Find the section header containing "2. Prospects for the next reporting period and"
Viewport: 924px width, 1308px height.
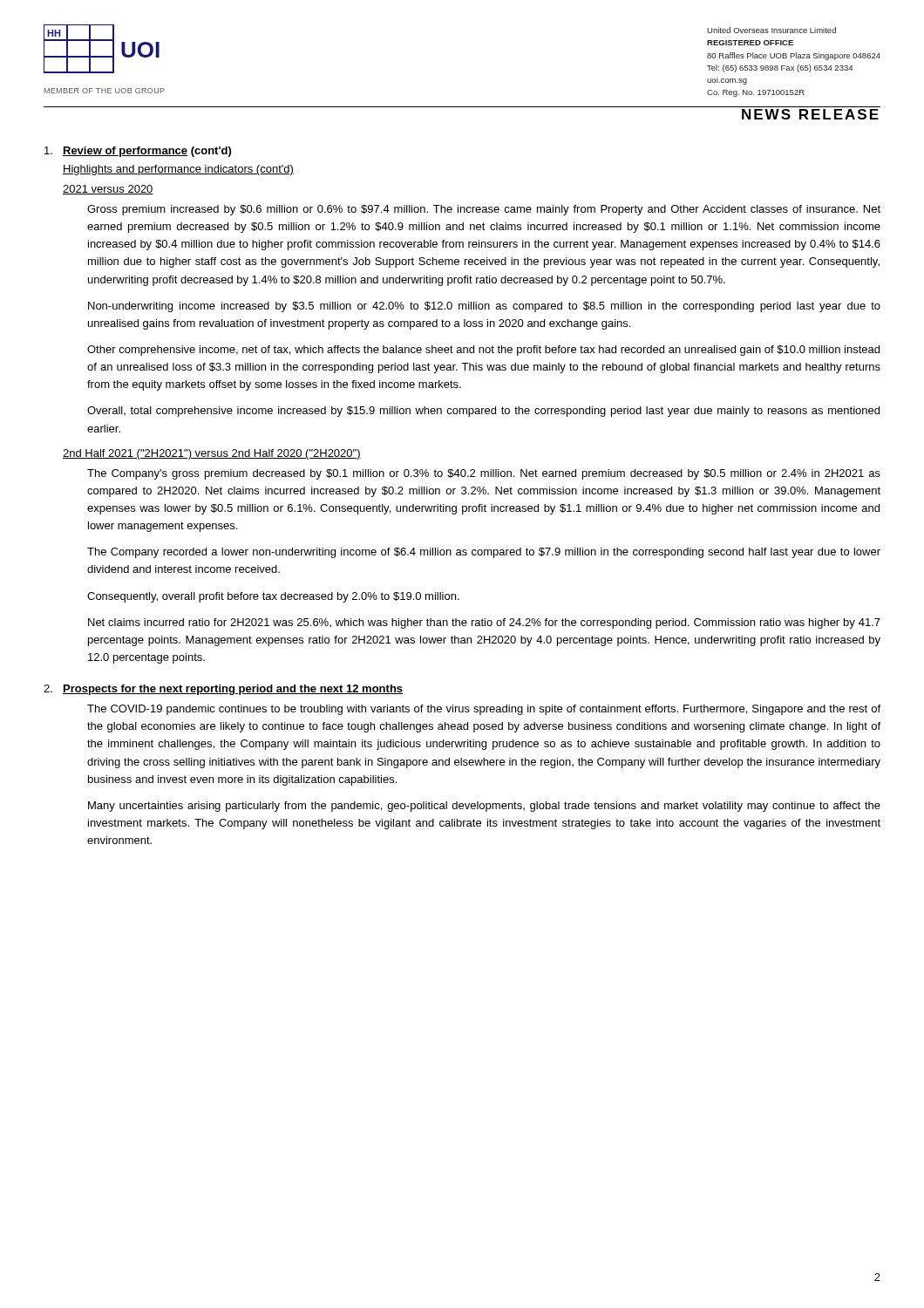[223, 689]
